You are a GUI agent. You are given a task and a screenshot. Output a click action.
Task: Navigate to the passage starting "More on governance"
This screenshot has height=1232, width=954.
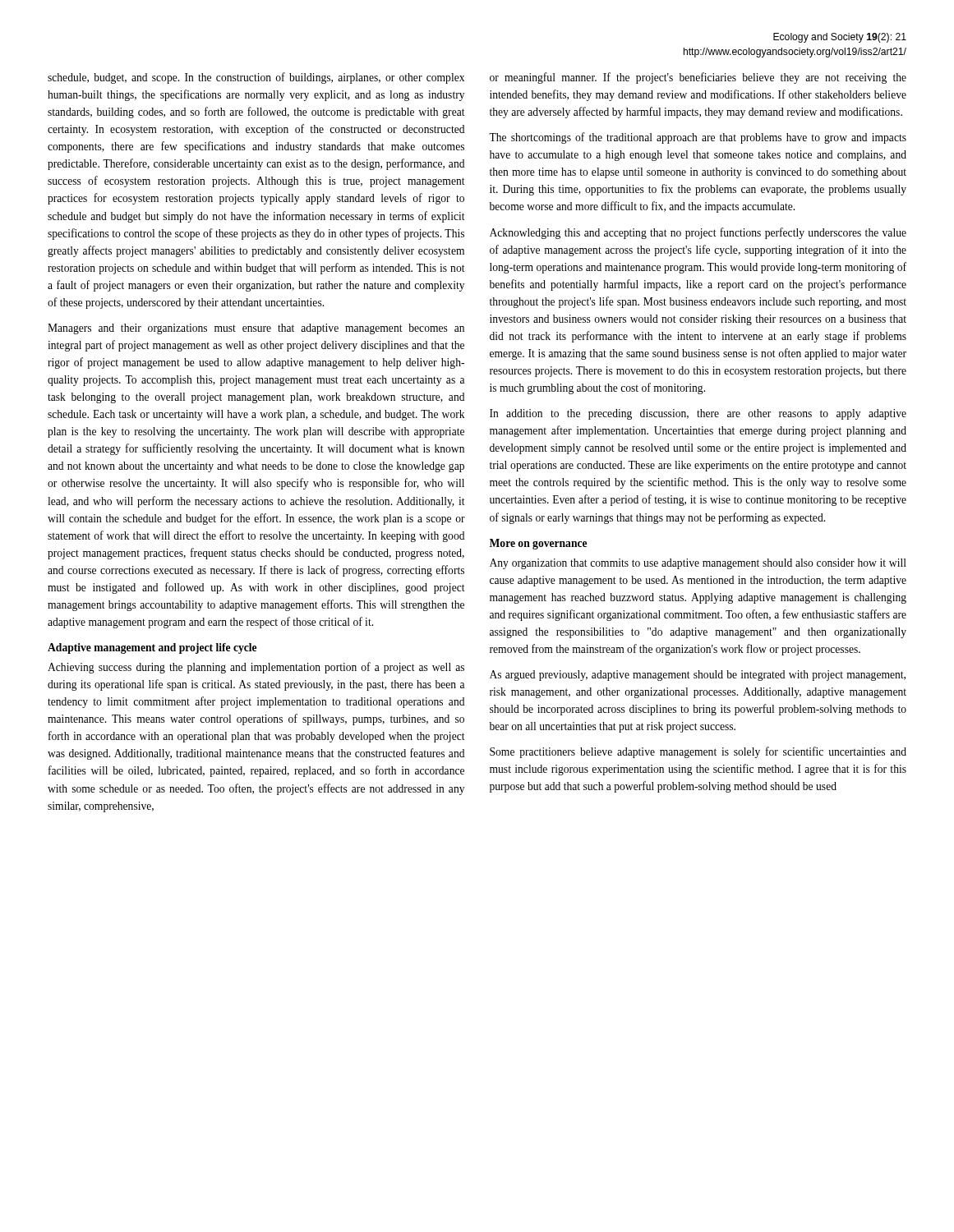(x=538, y=543)
